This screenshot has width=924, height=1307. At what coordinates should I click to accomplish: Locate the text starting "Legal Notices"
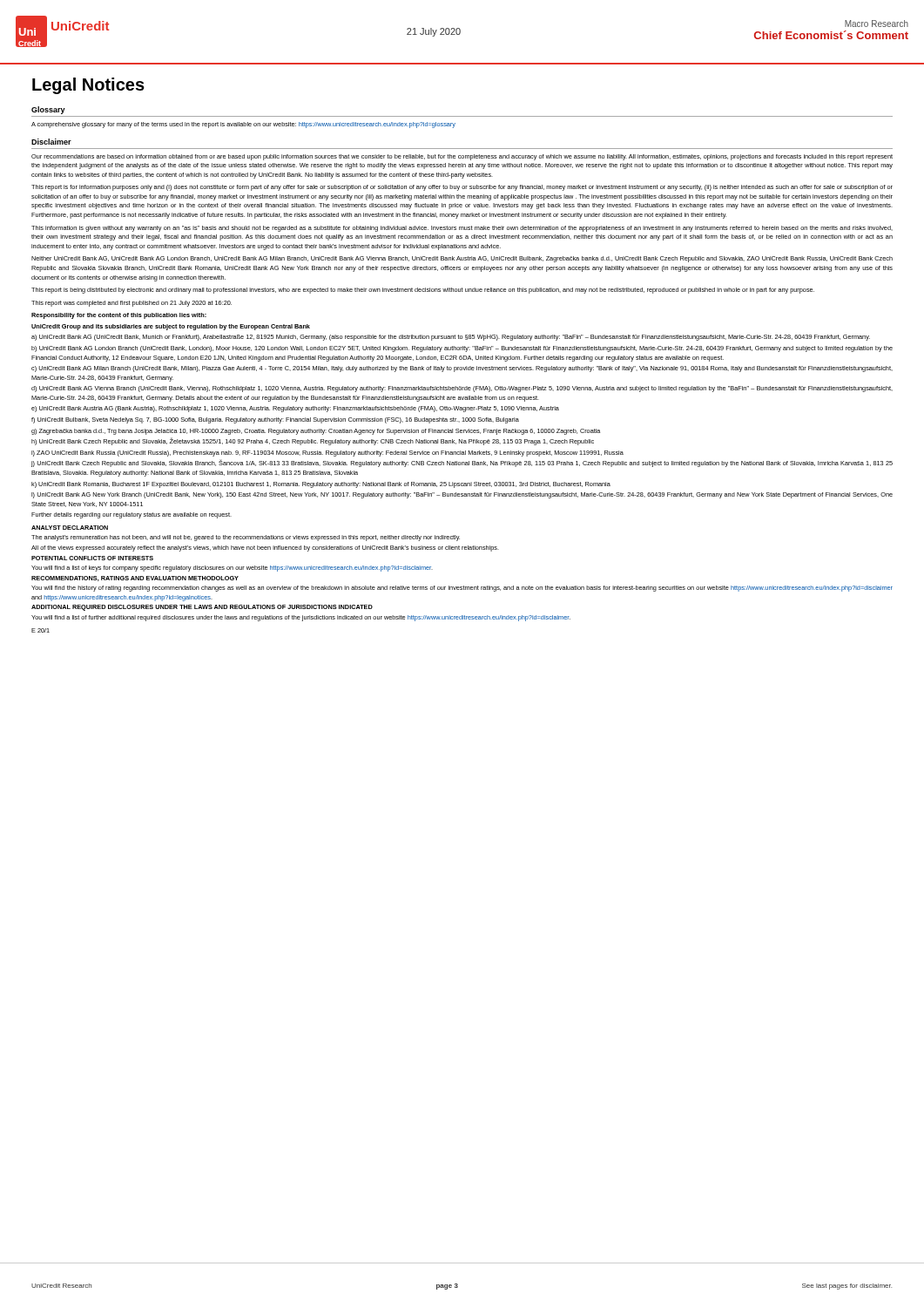(88, 84)
